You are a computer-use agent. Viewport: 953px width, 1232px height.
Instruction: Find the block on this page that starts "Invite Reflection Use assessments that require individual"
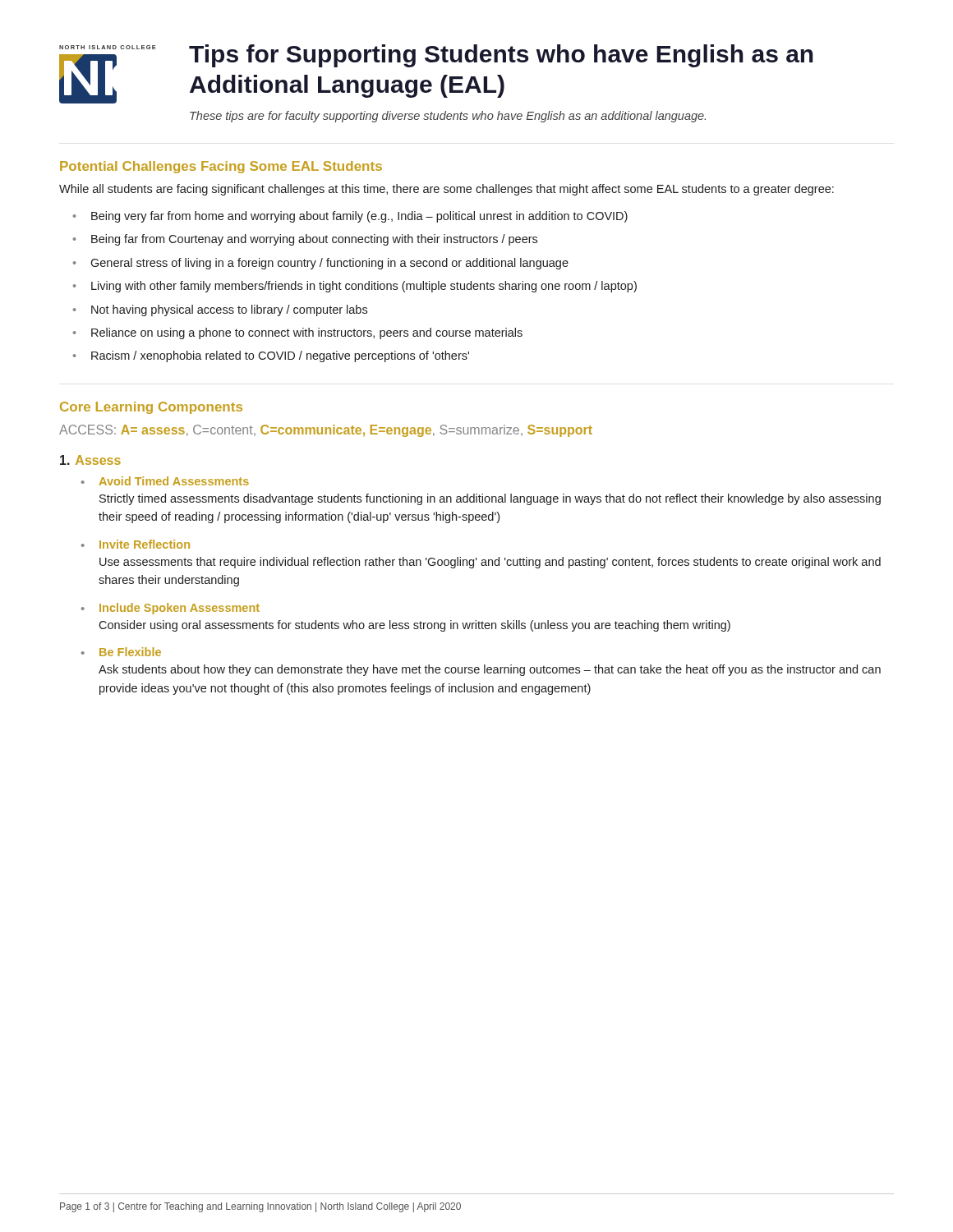496,562
